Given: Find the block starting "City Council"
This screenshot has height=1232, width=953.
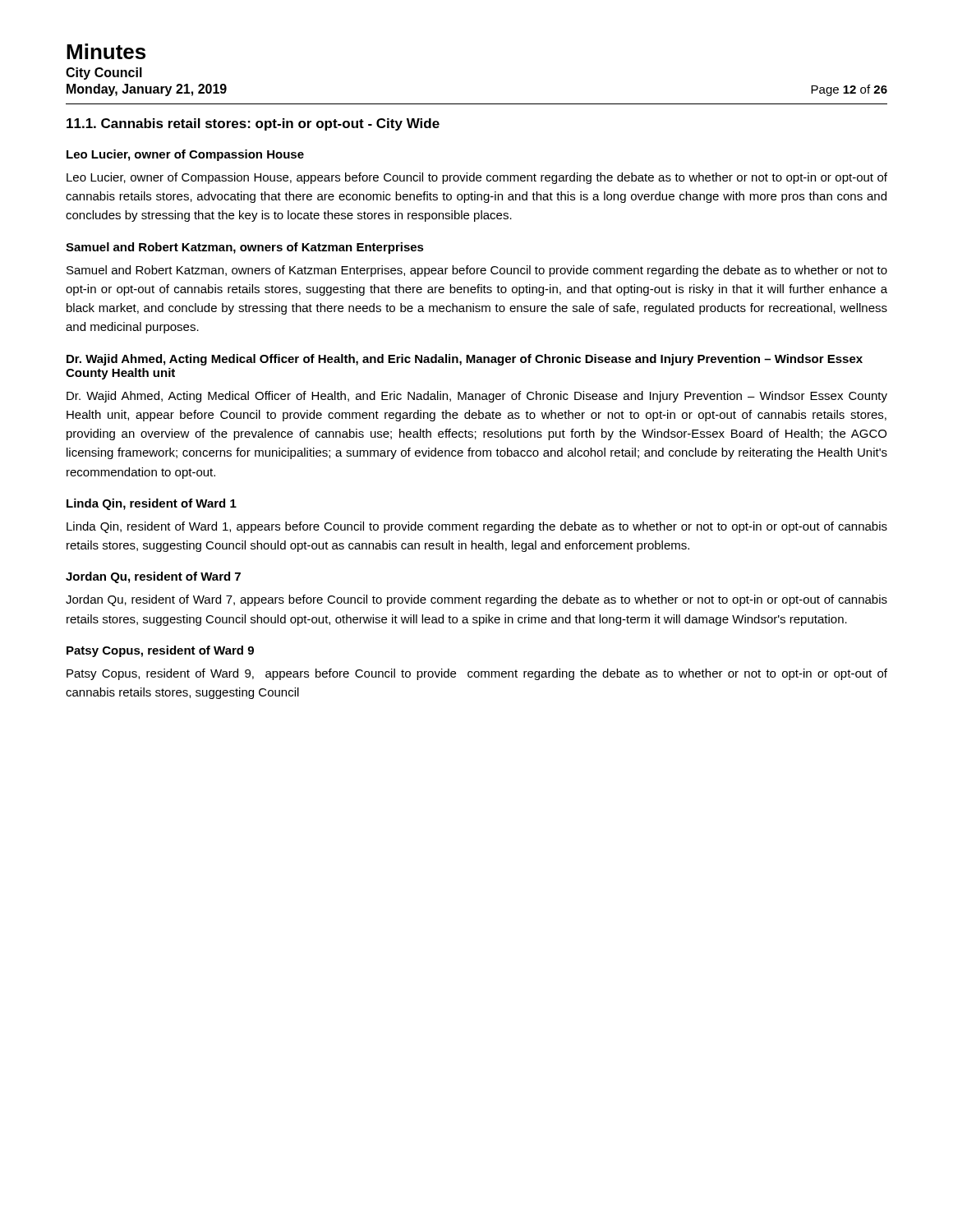Looking at the screenshot, I should click(x=104, y=73).
